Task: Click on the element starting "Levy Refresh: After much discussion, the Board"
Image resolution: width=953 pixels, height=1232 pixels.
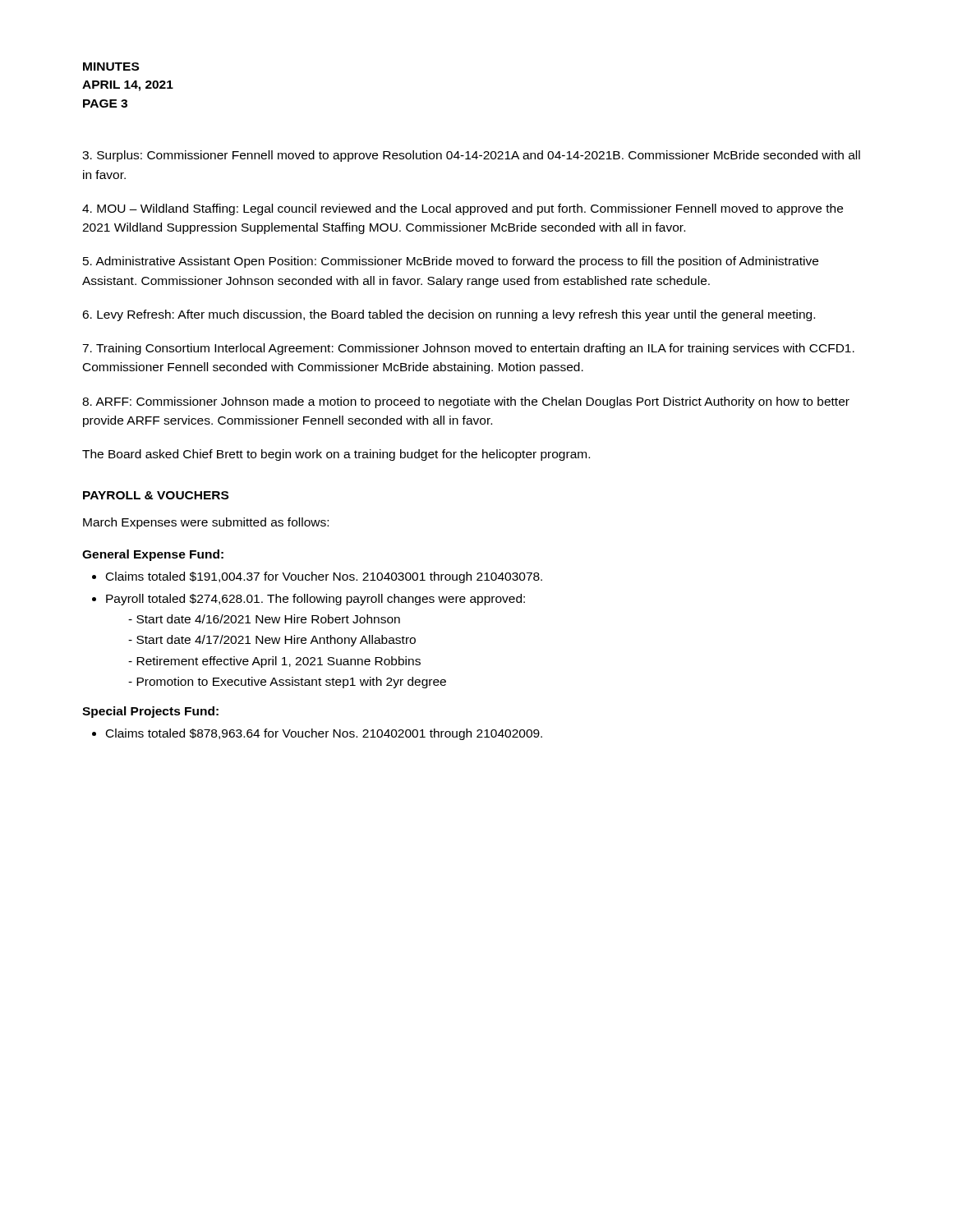Action: click(449, 314)
